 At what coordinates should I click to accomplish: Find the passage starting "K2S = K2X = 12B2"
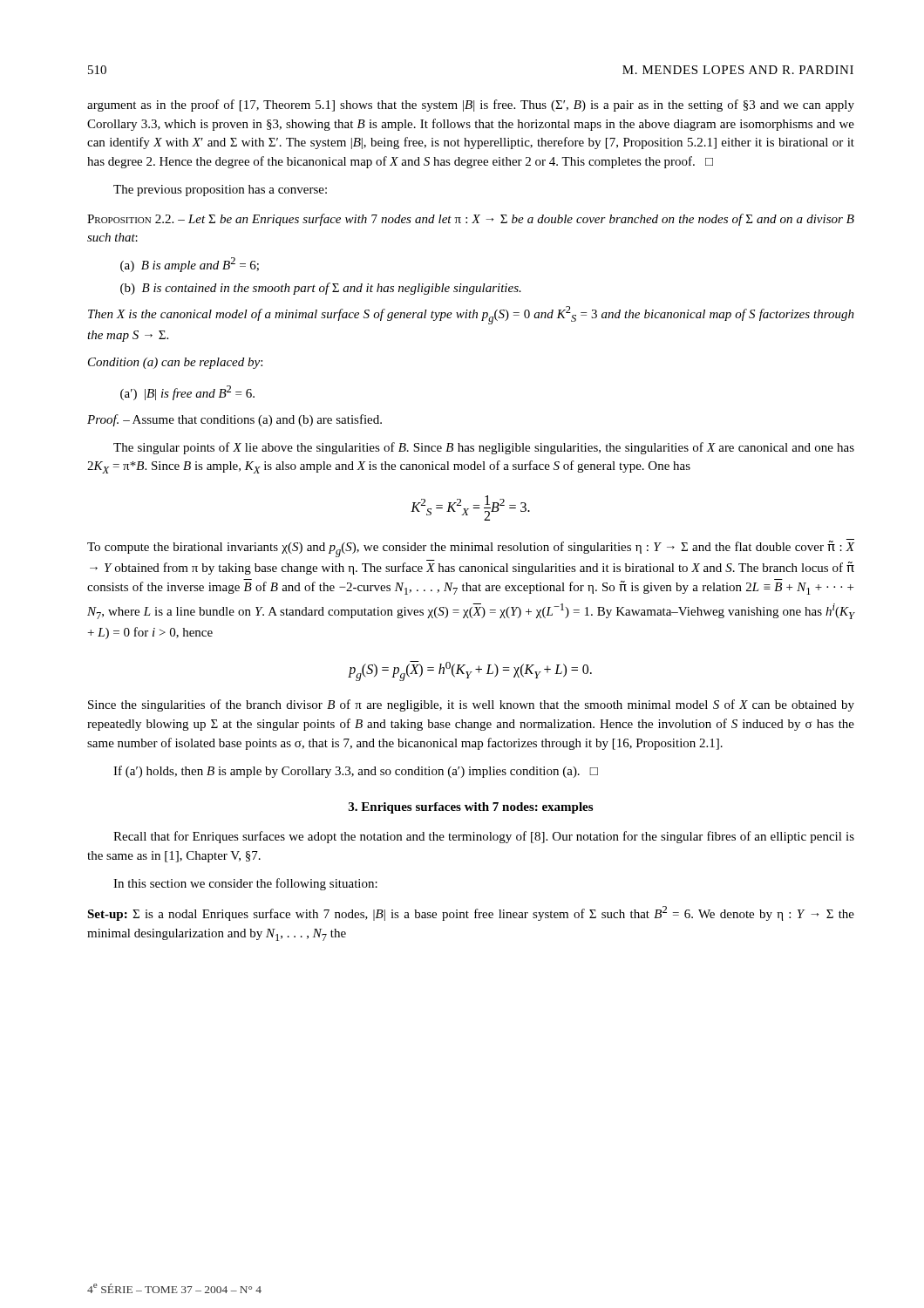[471, 508]
